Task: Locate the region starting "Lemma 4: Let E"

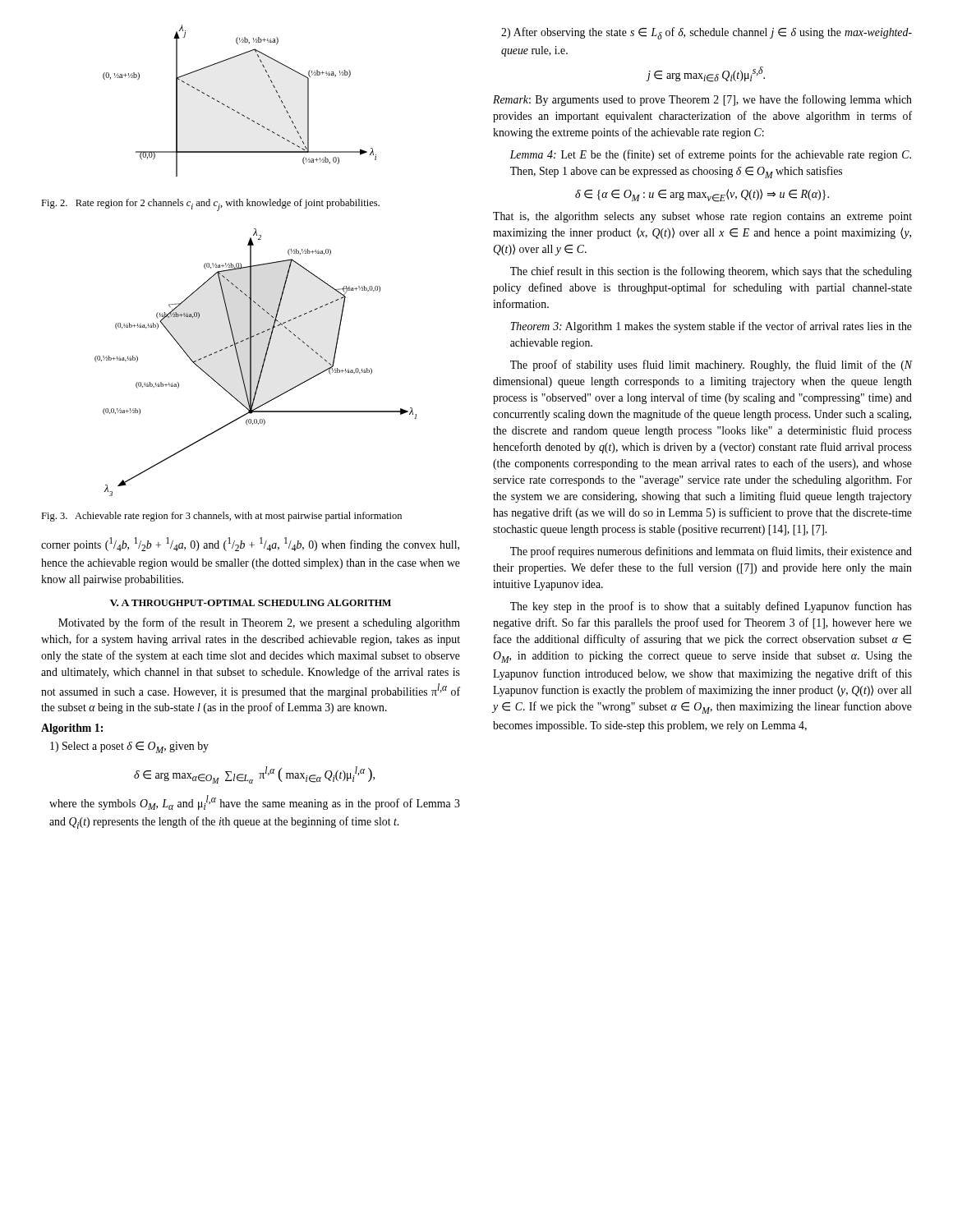Action: point(702,175)
